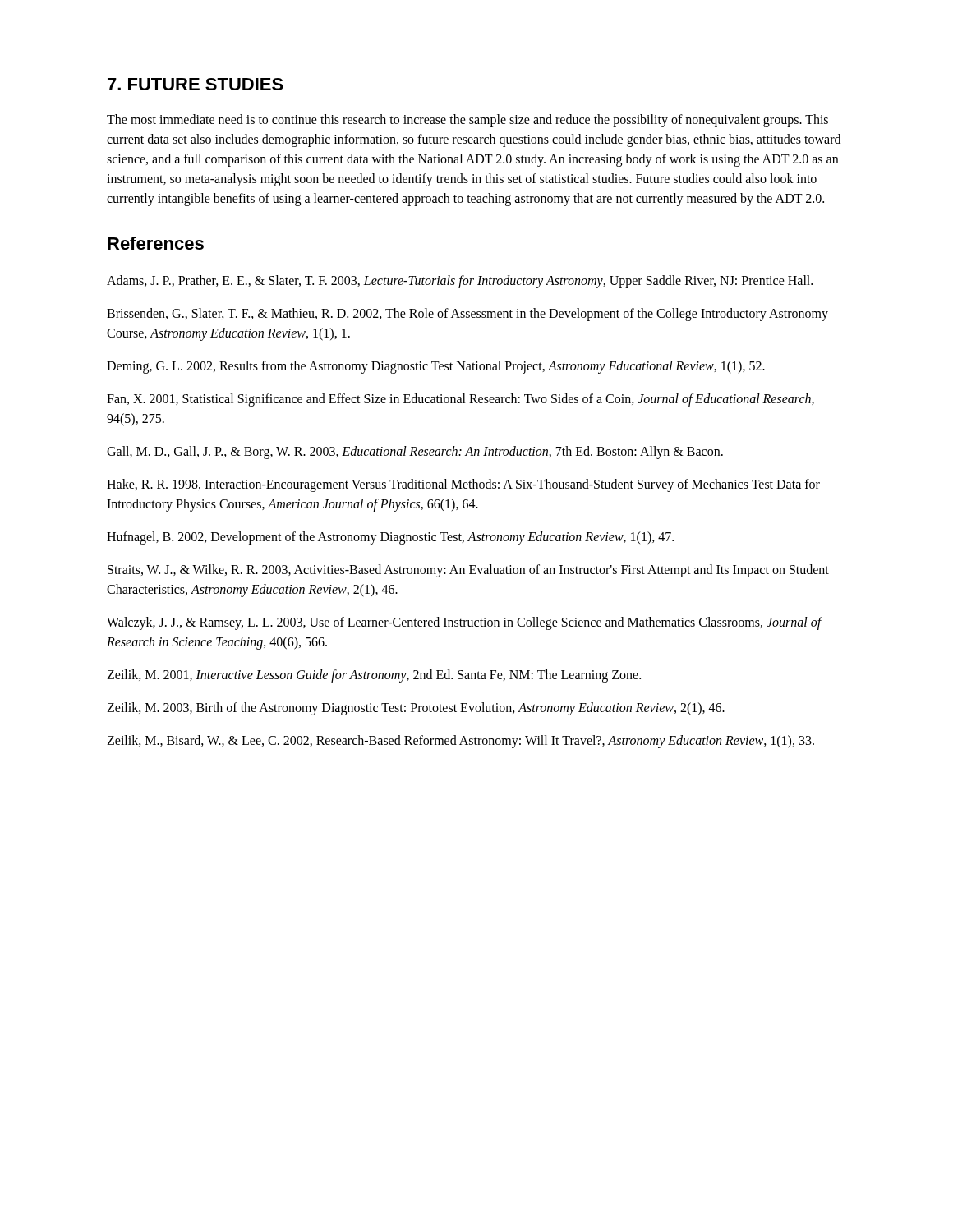The image size is (953, 1232).
Task: Point to the block starting "Deming, G. L."
Action: click(436, 366)
